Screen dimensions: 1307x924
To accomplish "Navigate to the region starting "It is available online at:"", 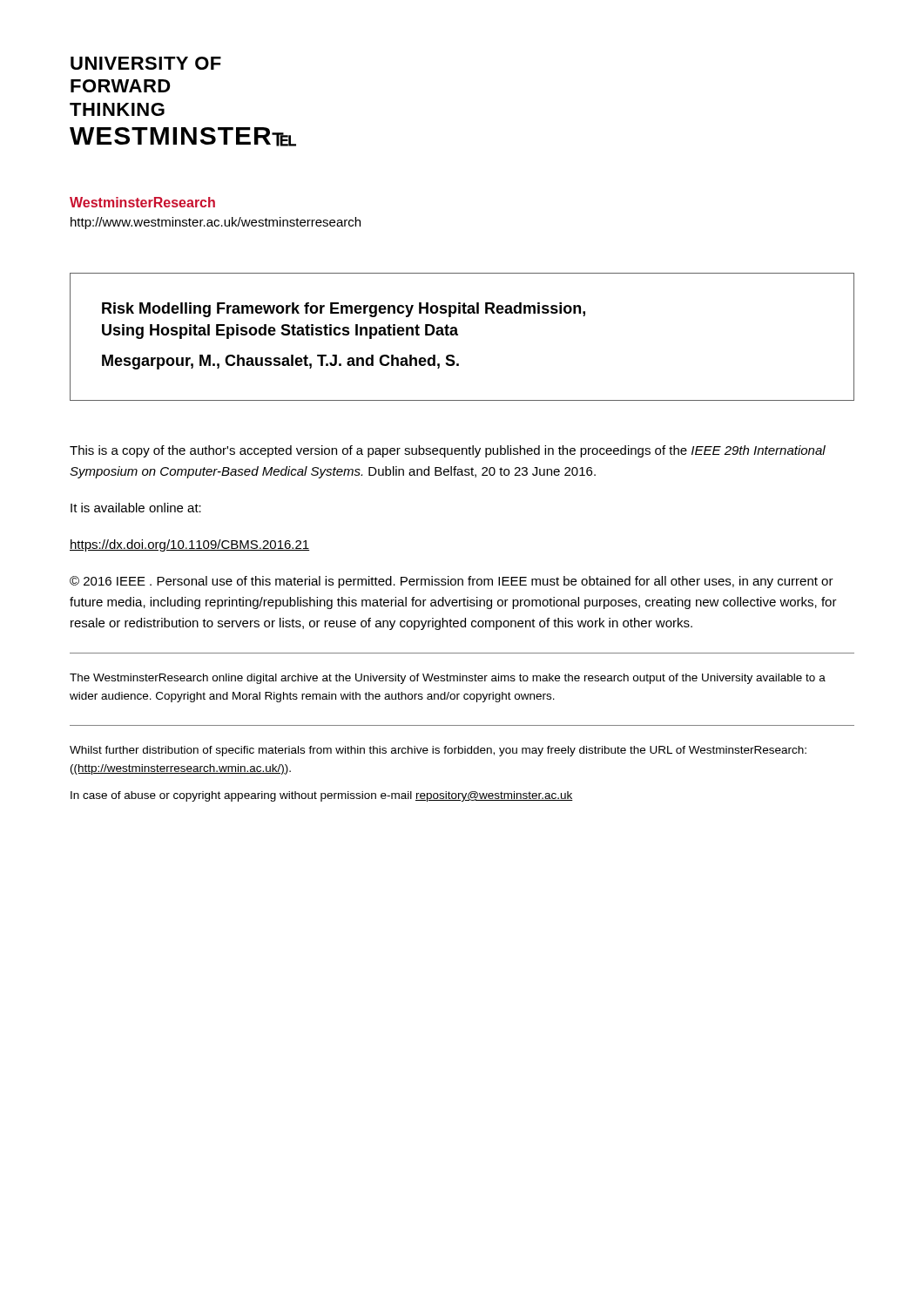I will click(136, 508).
